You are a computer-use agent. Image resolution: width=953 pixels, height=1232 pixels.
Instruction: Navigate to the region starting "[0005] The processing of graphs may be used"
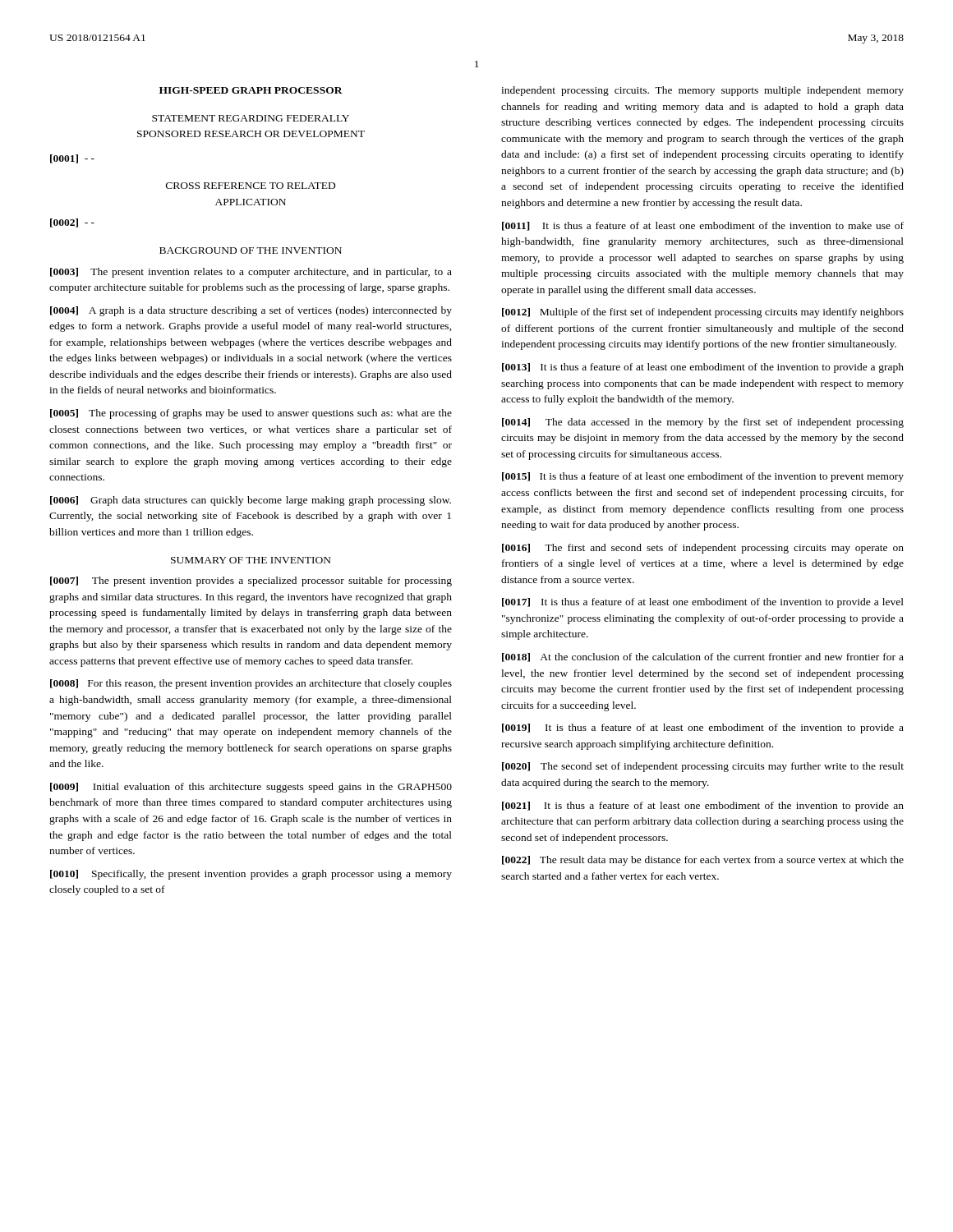[251, 445]
